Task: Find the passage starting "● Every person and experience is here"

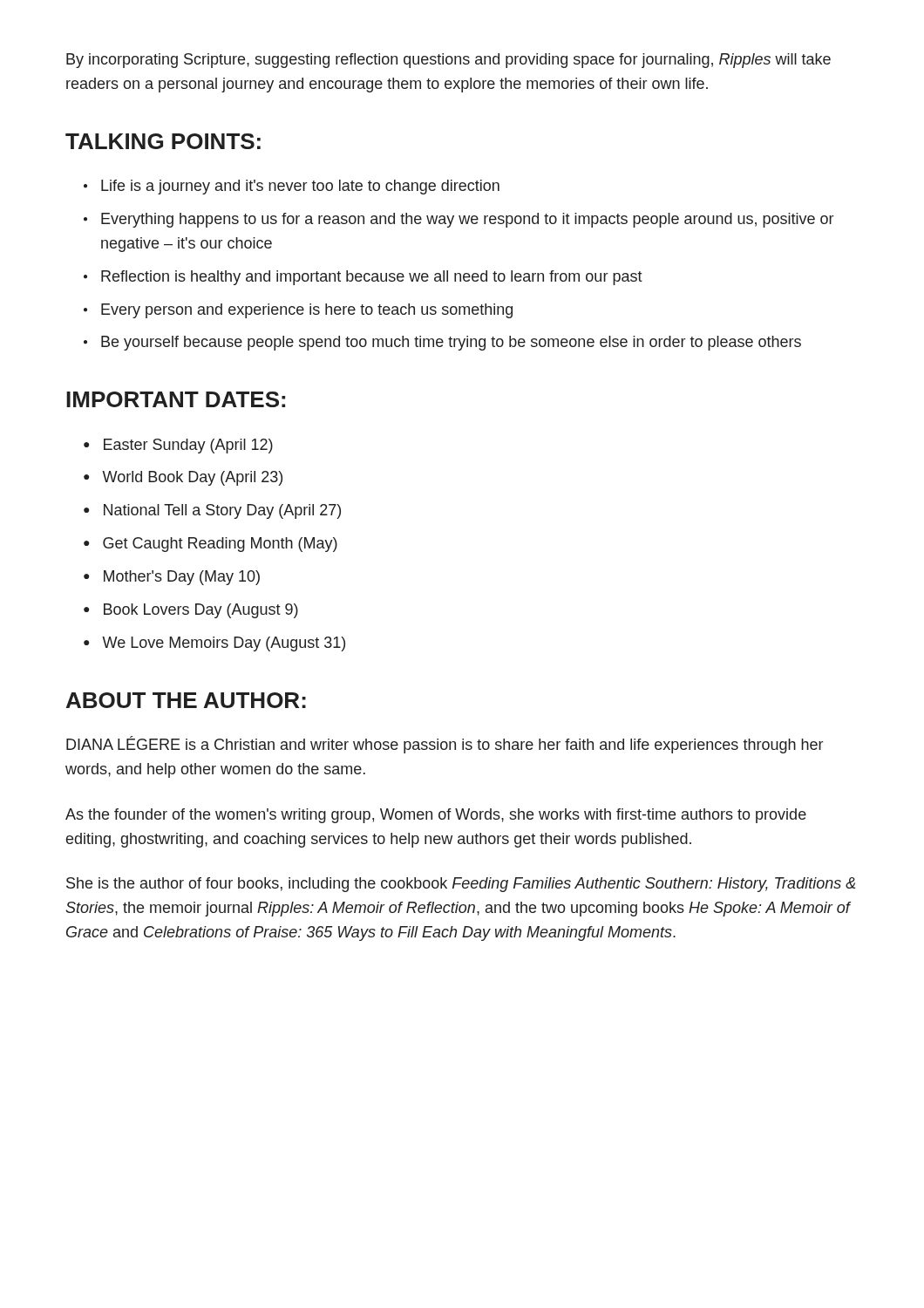Action: pos(471,310)
